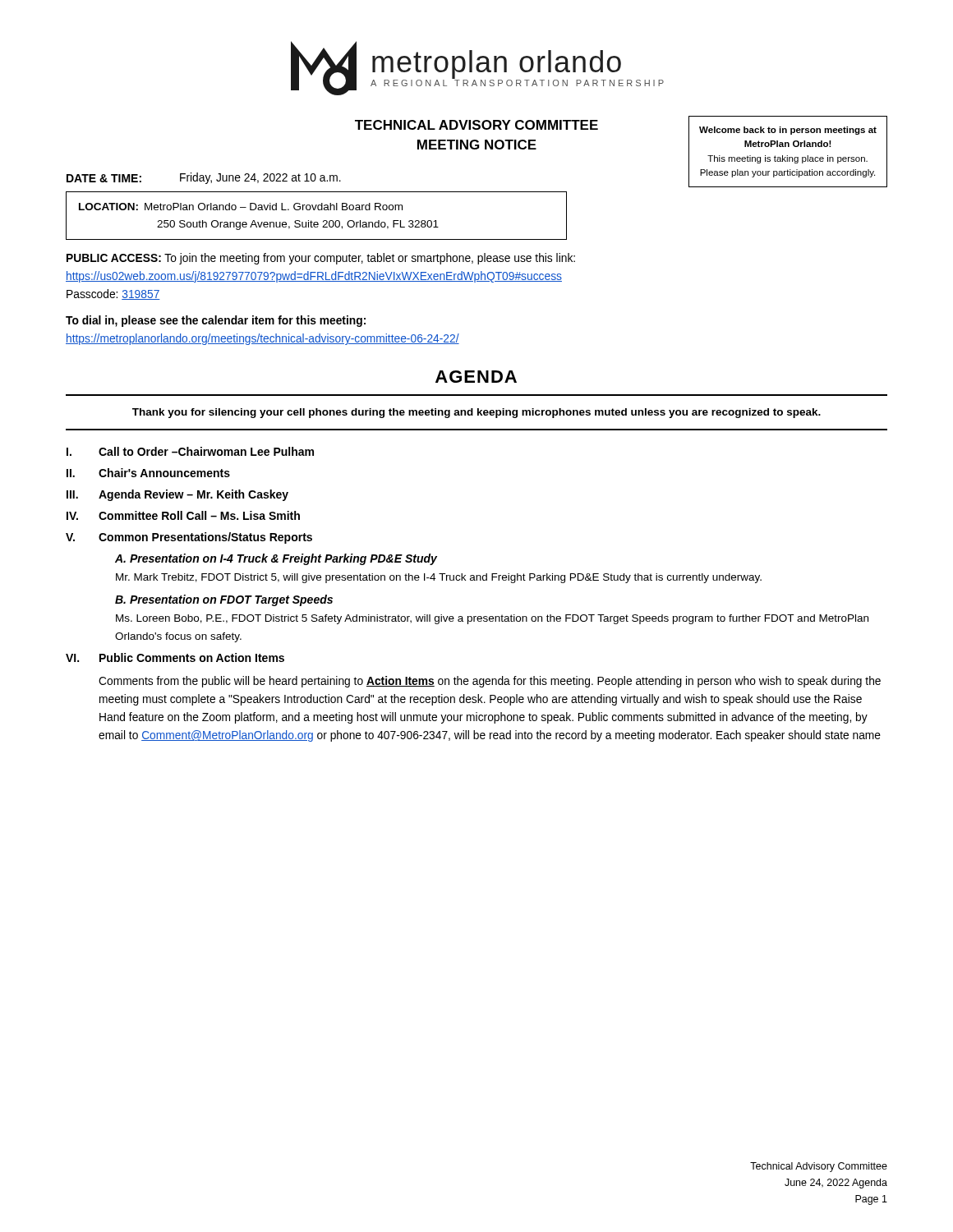Find the list item that reads "B. Presentation on FDOT Target Speeds"
The height and width of the screenshot is (1232, 953).
[x=224, y=600]
